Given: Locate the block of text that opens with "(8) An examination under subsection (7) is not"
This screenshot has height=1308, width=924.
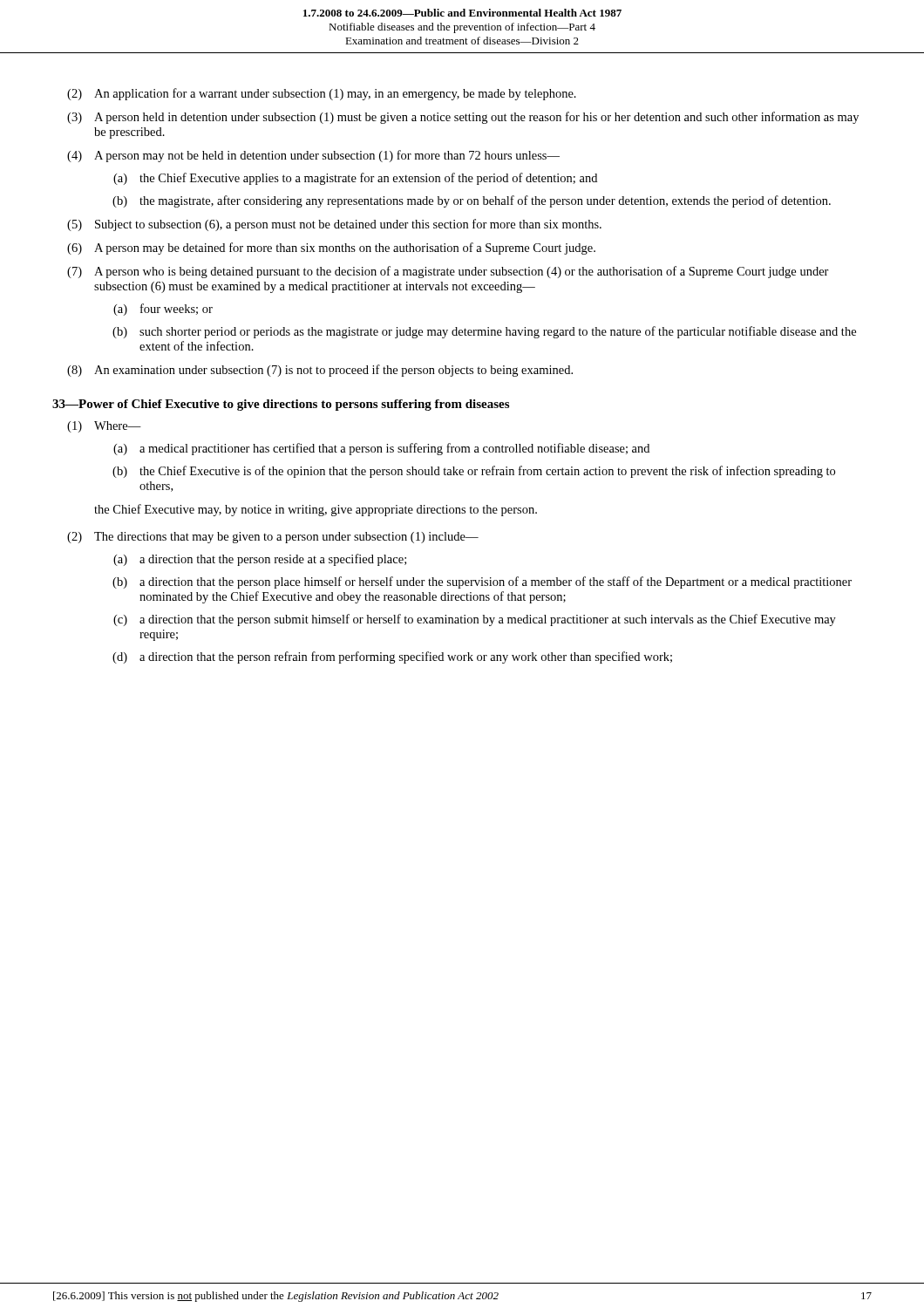Looking at the screenshot, I should [462, 370].
